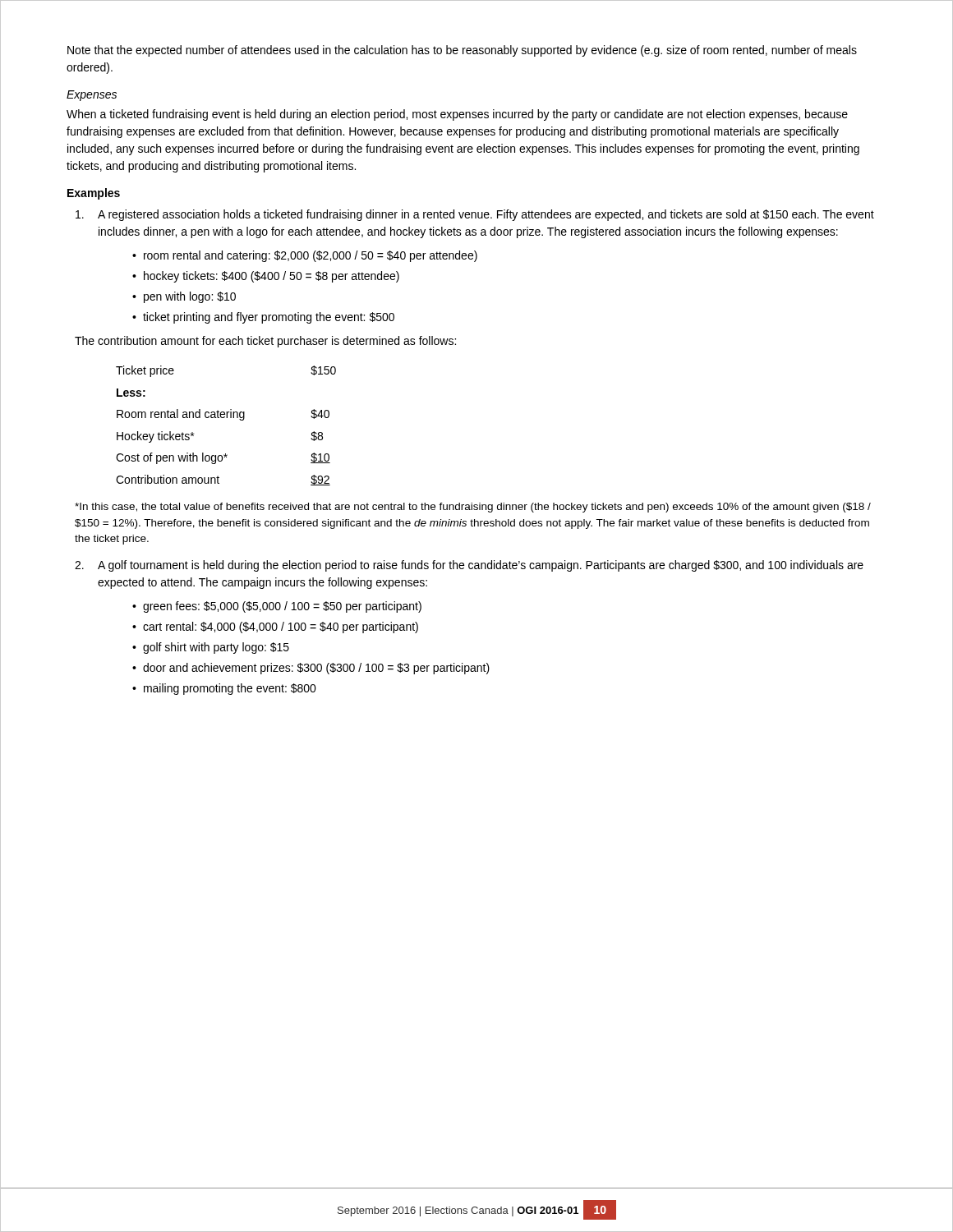Click on the list item that reads "• pen with logo:"
953x1232 pixels.
[x=184, y=297]
